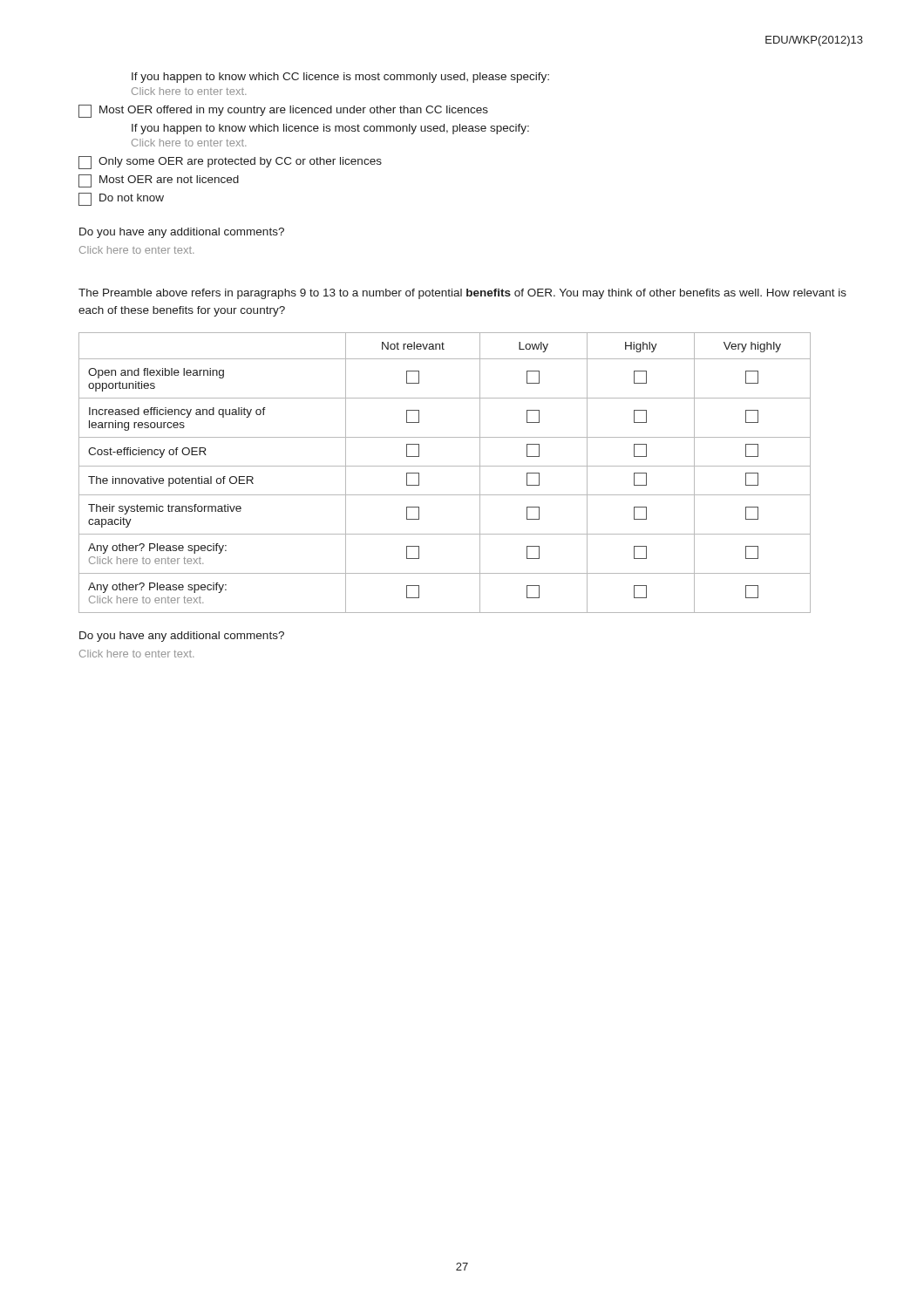Select the region starting "Do not know"
Viewport: 924px width, 1308px height.
pos(121,198)
